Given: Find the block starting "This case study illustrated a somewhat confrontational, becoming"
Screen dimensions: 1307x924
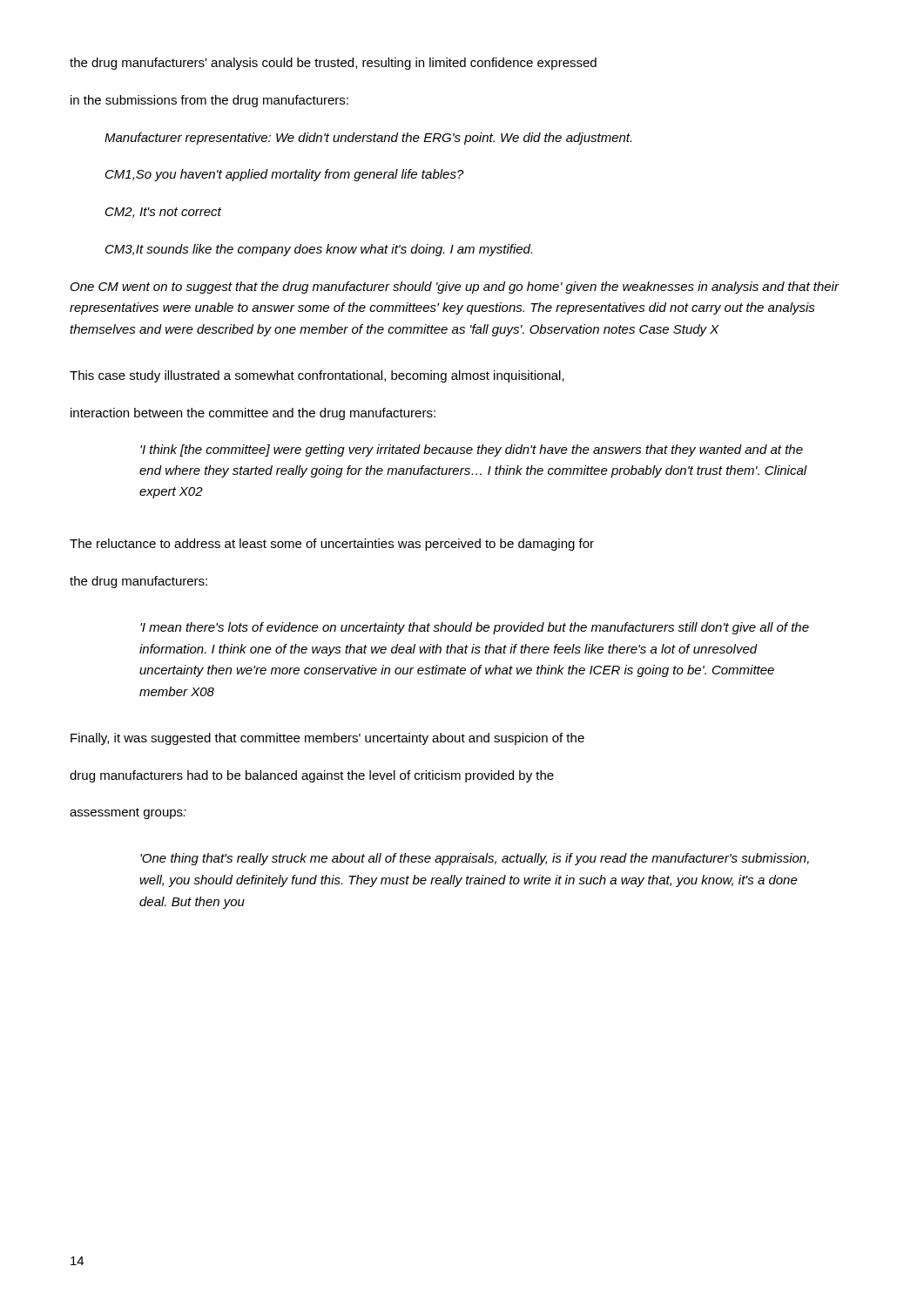Looking at the screenshot, I should tap(317, 375).
